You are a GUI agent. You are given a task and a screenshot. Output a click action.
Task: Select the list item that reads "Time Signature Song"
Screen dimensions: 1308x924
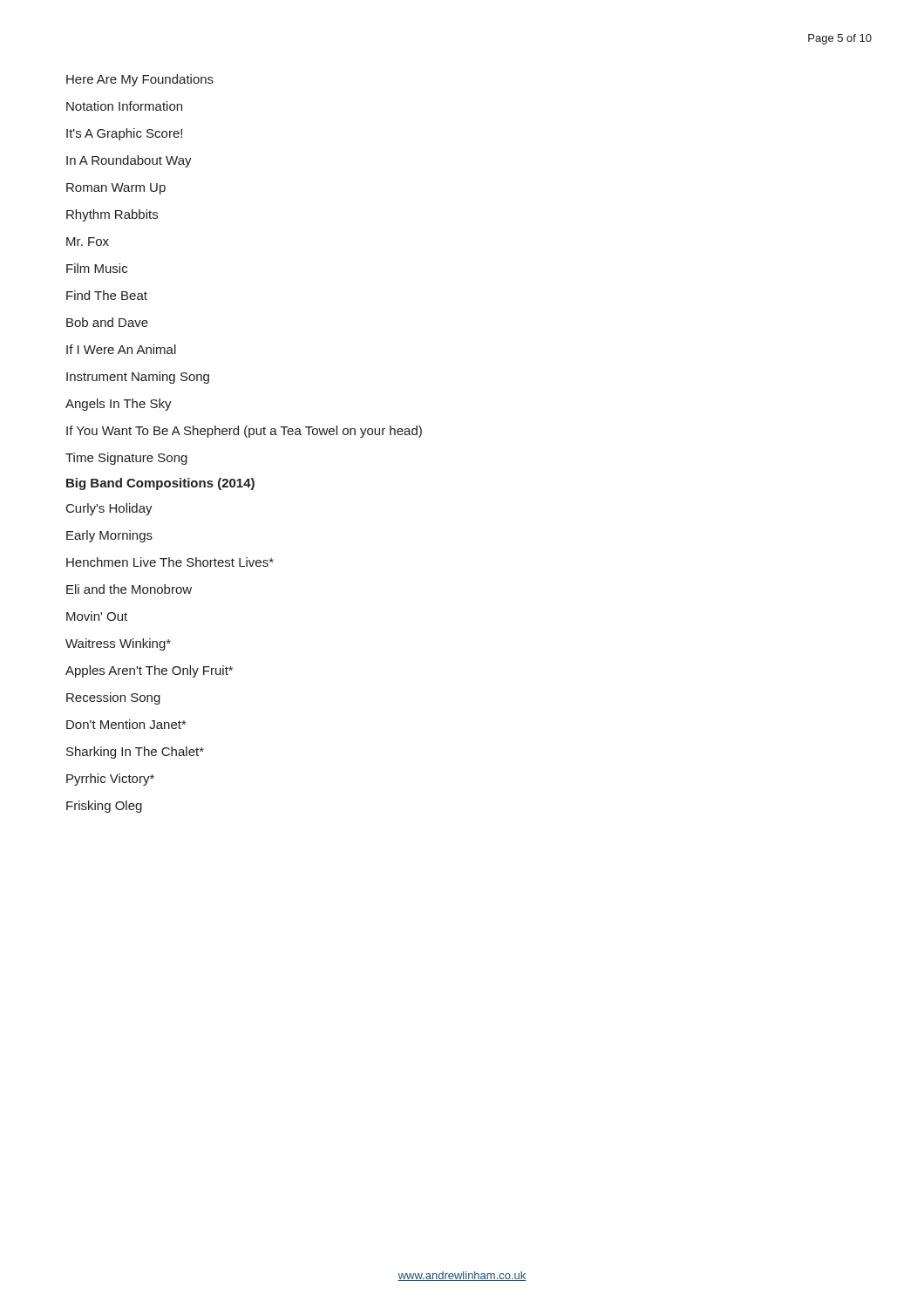tap(127, 457)
